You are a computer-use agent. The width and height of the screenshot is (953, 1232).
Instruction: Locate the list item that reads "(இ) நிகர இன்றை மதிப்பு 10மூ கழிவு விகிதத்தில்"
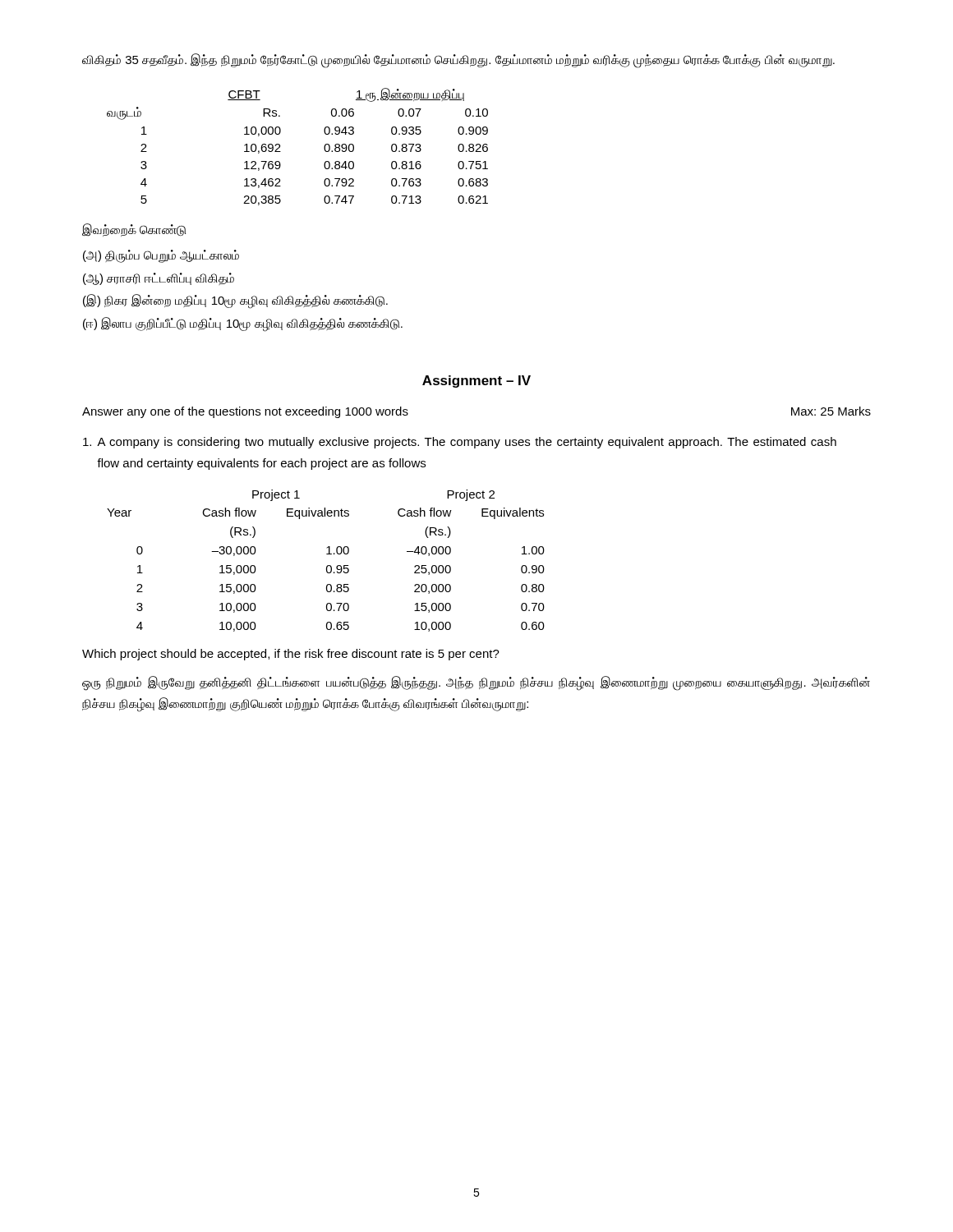[x=235, y=300]
